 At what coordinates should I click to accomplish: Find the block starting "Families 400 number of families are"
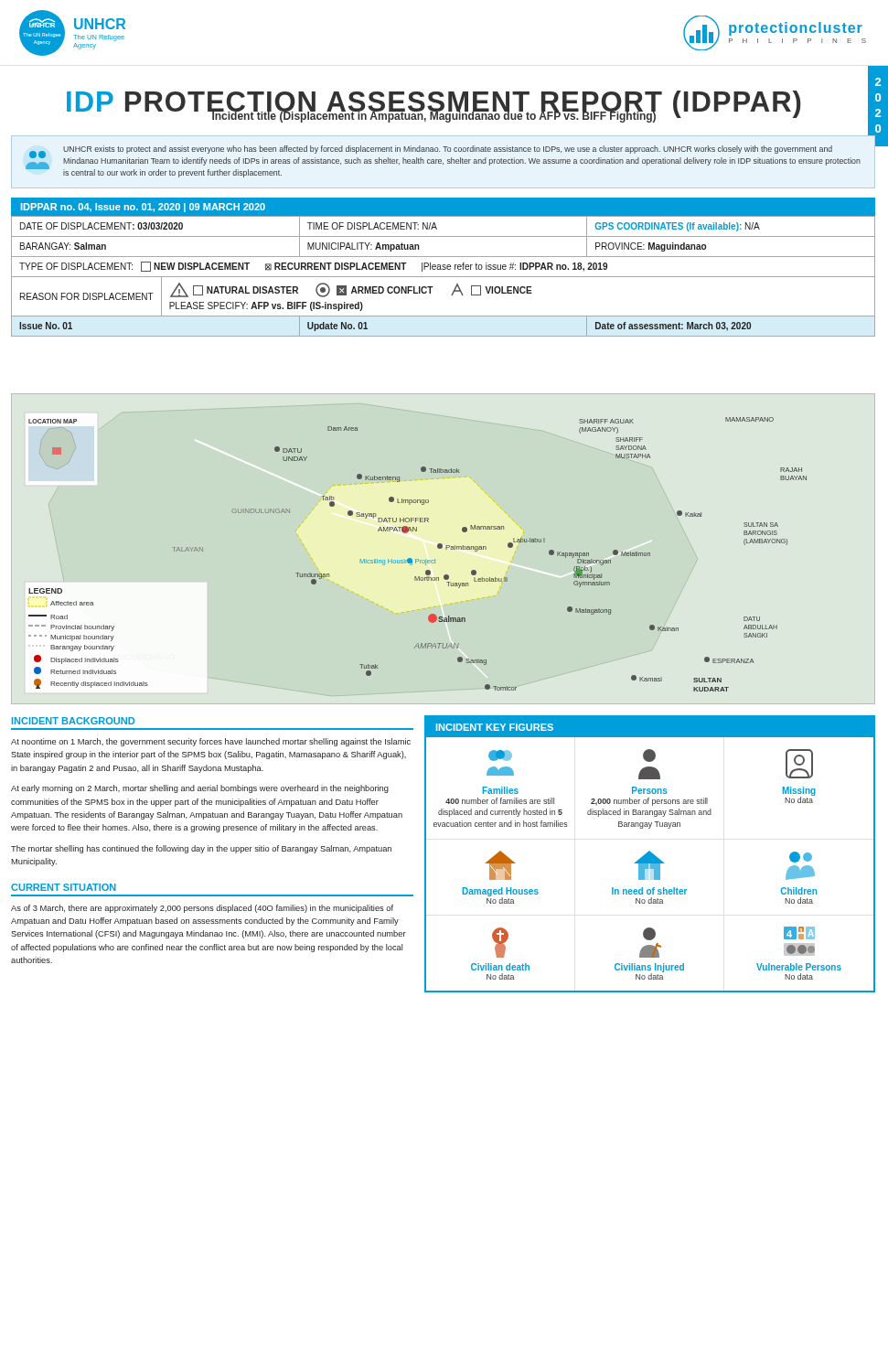pos(500,788)
